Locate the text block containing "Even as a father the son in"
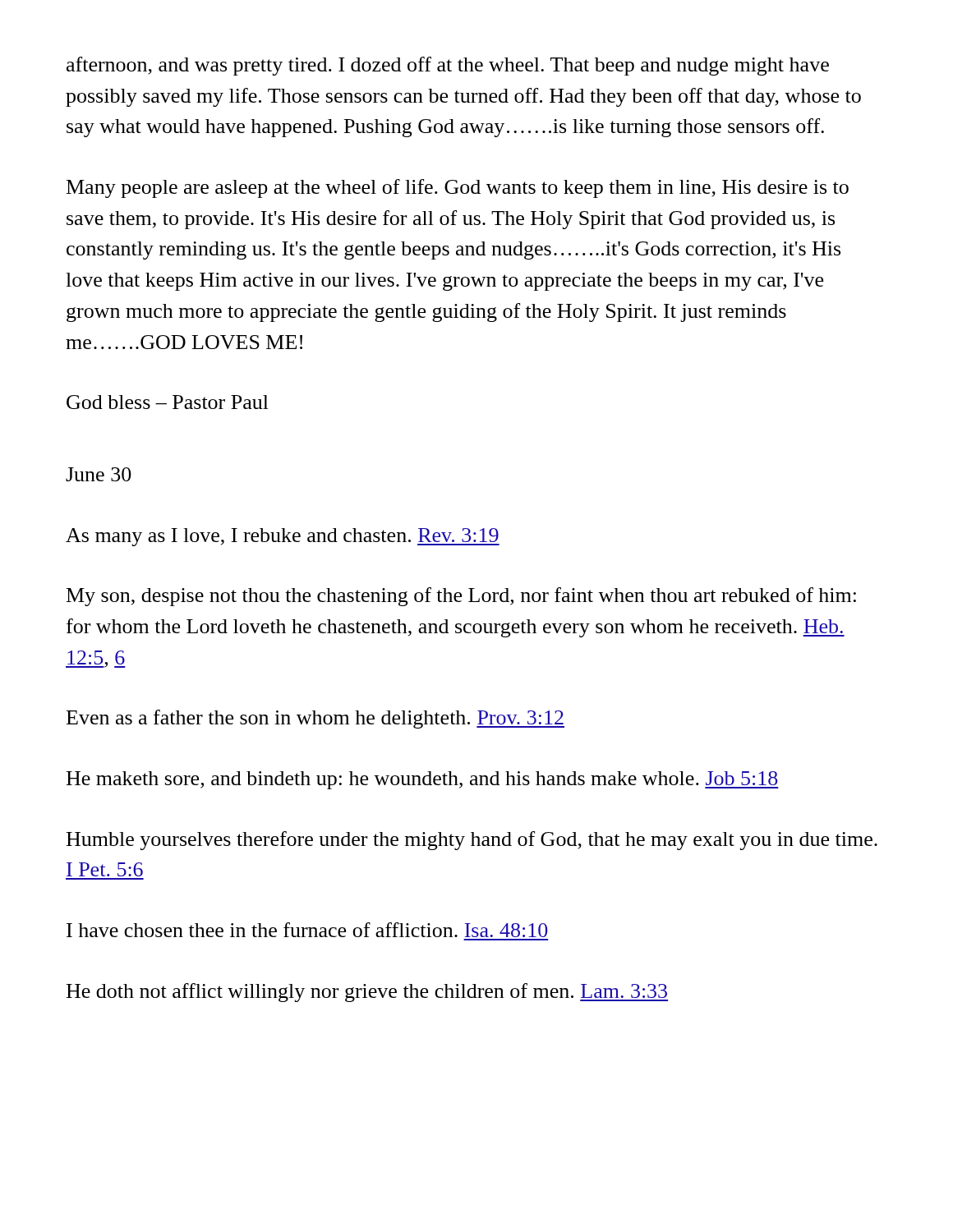This screenshot has width=953, height=1232. [x=315, y=718]
